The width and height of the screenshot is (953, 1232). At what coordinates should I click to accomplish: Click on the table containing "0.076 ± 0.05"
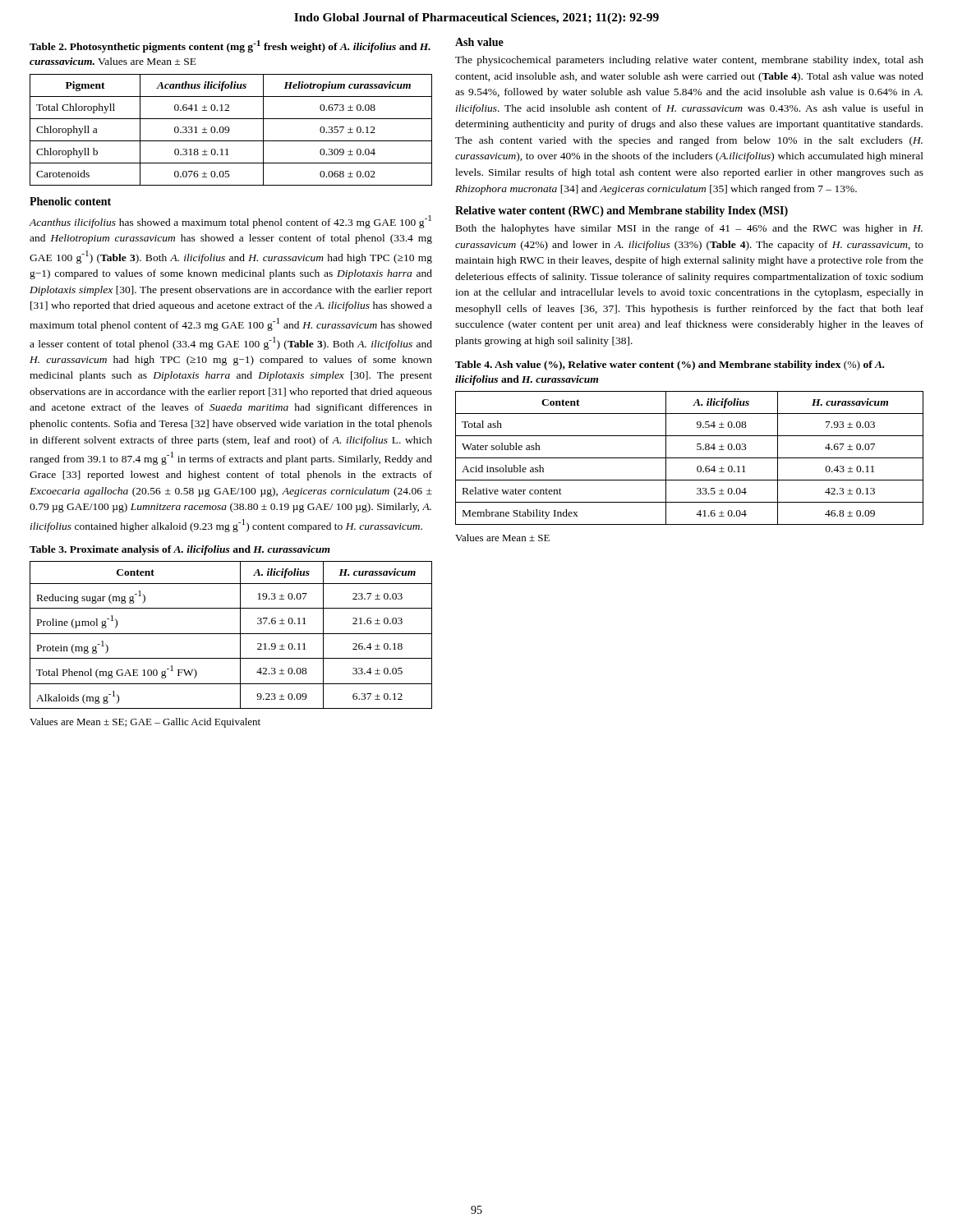231,130
